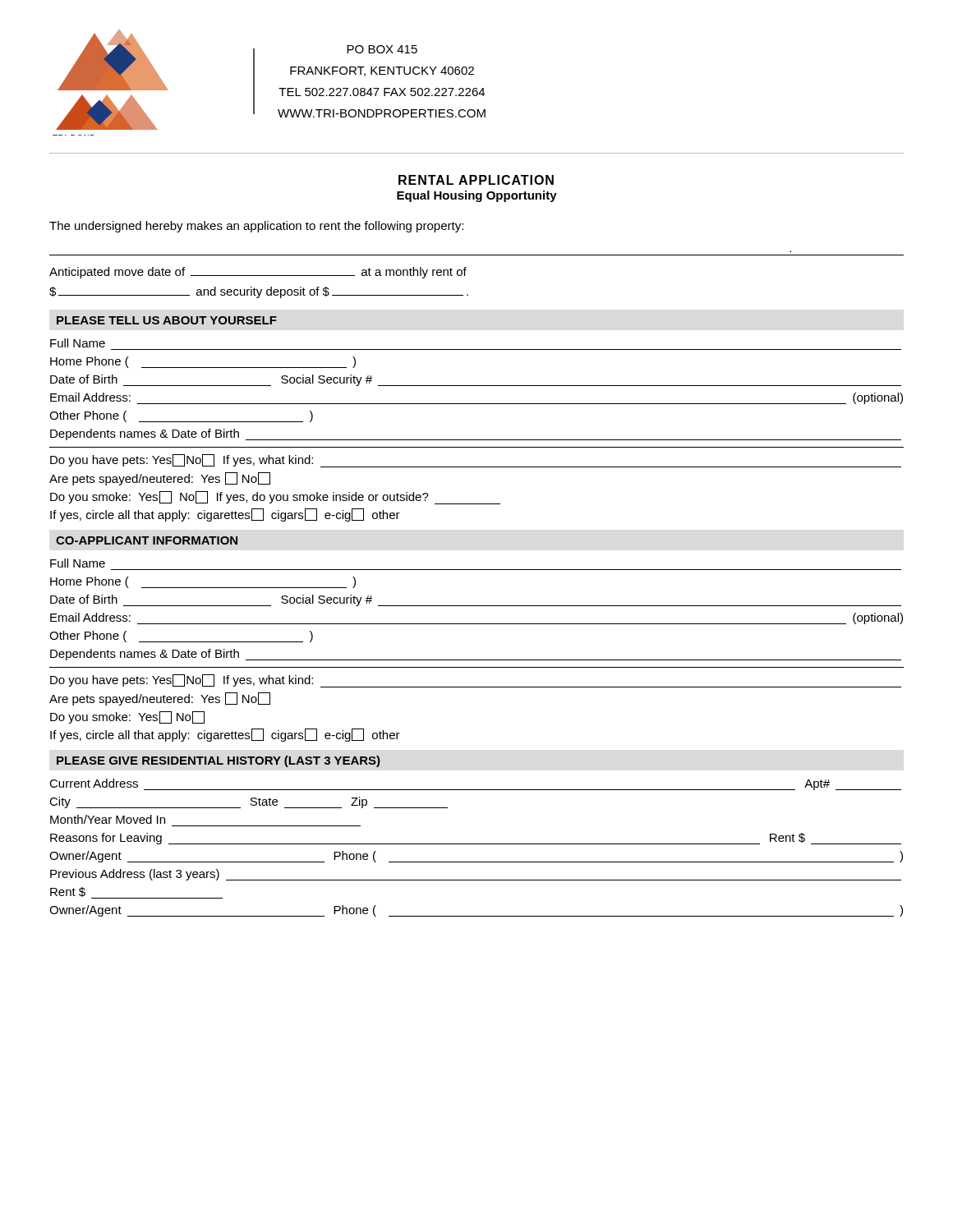Find the section header that reads "PLEASE TELL US"
The width and height of the screenshot is (953, 1232).
[x=166, y=320]
